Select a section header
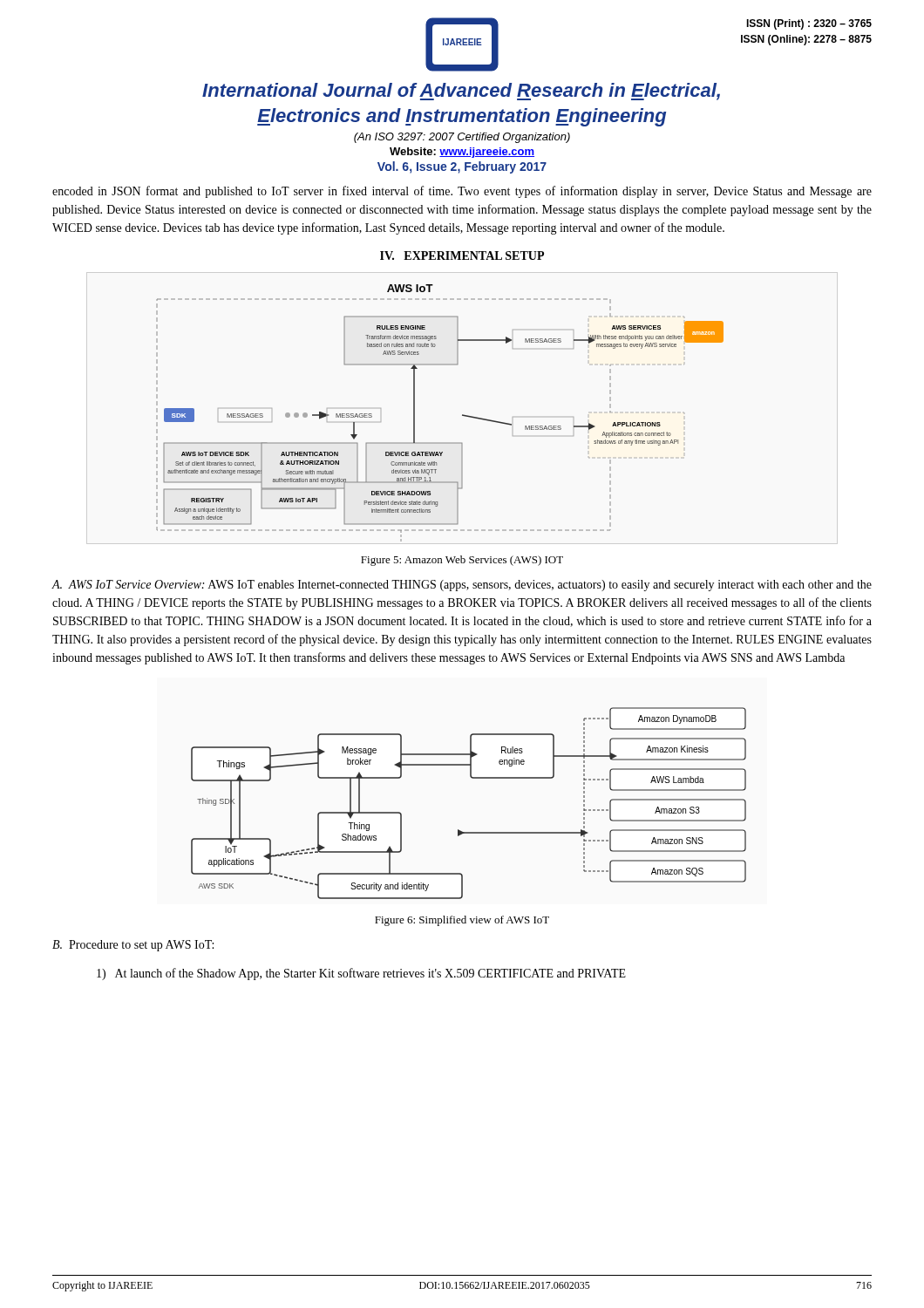 pyautogui.click(x=462, y=256)
